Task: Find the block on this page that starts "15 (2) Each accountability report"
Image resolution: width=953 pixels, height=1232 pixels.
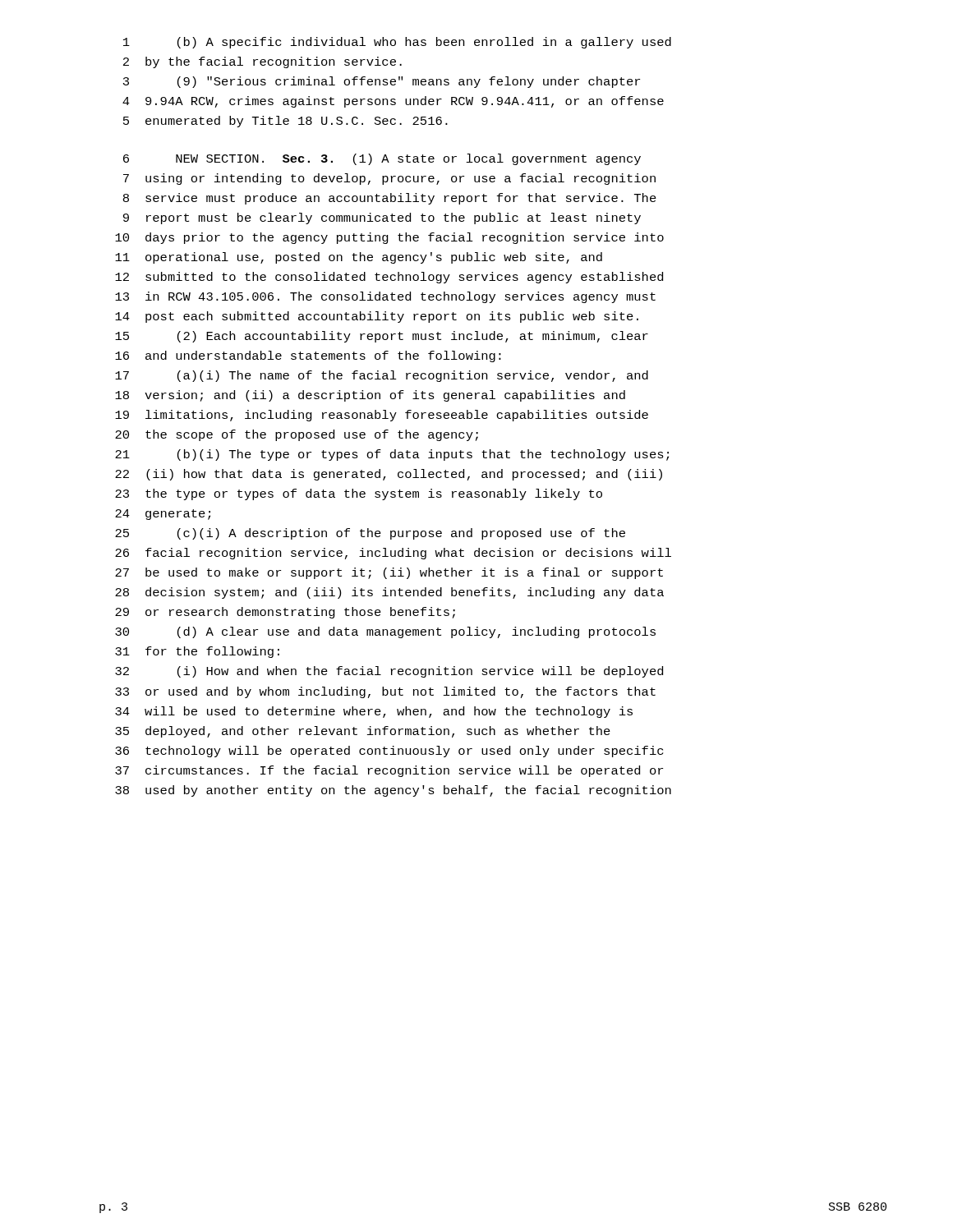Action: click(493, 337)
